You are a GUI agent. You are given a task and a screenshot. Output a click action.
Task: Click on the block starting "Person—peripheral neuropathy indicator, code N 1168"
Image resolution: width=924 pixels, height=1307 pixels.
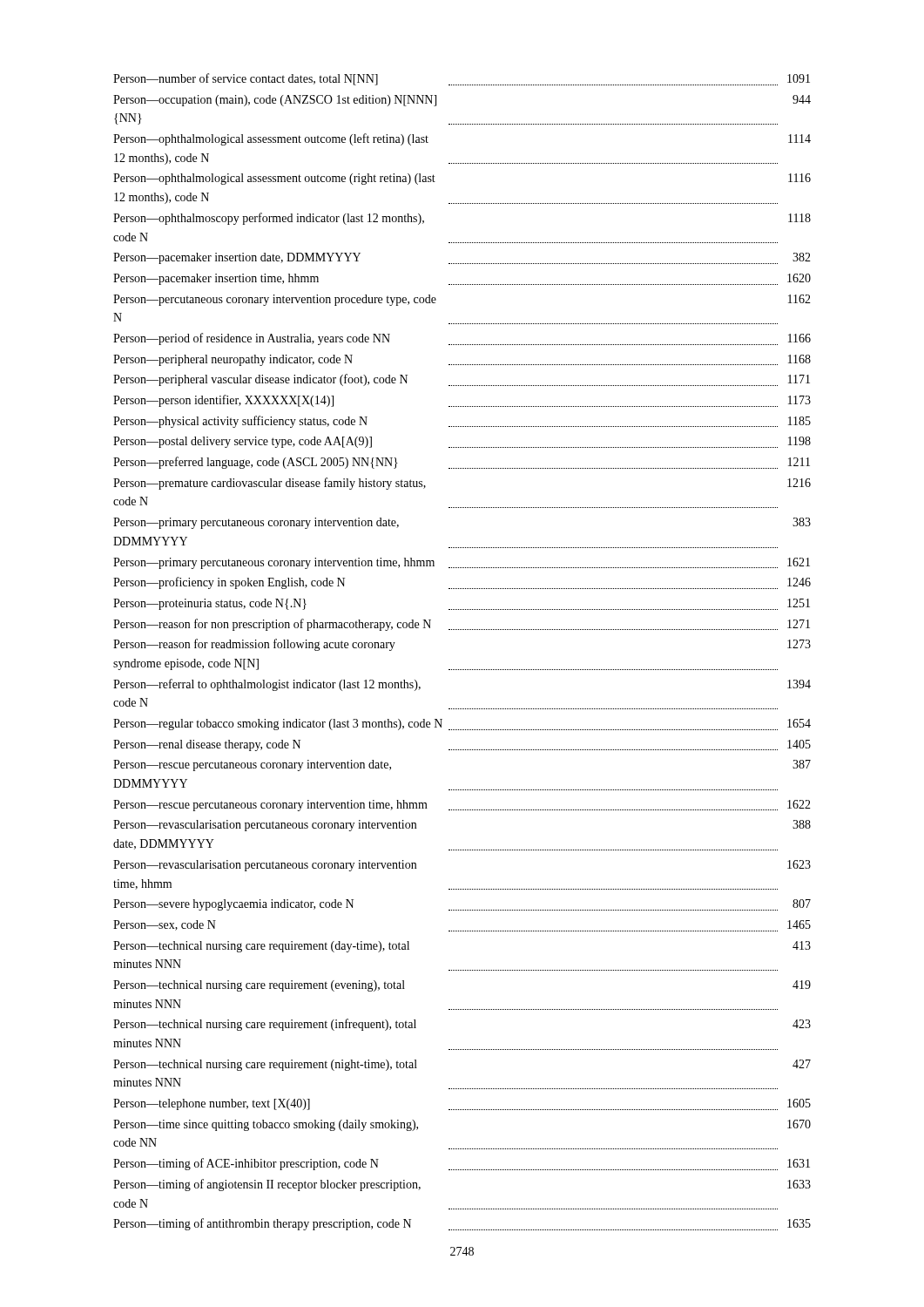click(x=462, y=359)
